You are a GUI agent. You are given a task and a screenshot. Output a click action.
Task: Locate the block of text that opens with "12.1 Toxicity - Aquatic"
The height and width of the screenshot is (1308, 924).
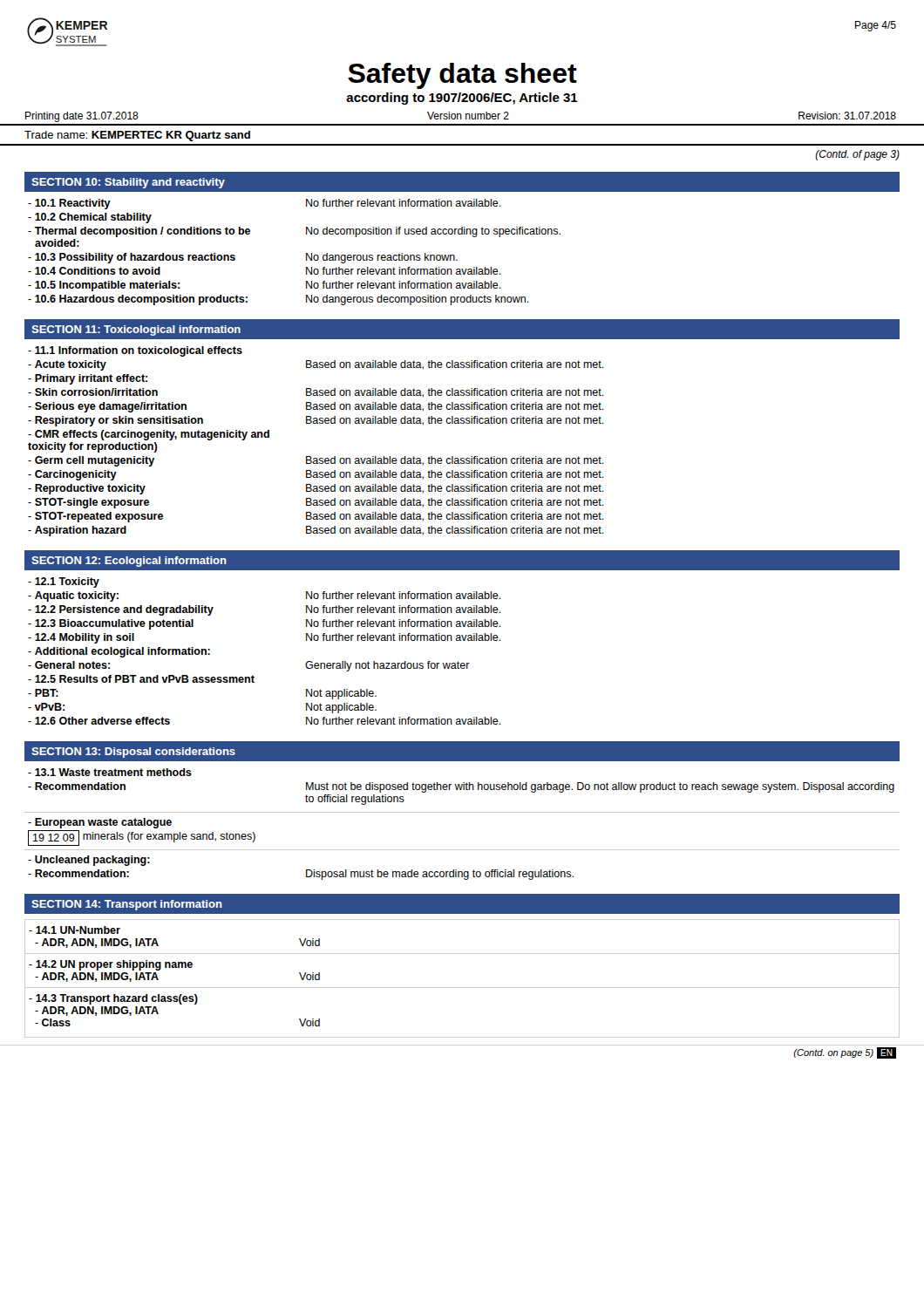(x=462, y=651)
